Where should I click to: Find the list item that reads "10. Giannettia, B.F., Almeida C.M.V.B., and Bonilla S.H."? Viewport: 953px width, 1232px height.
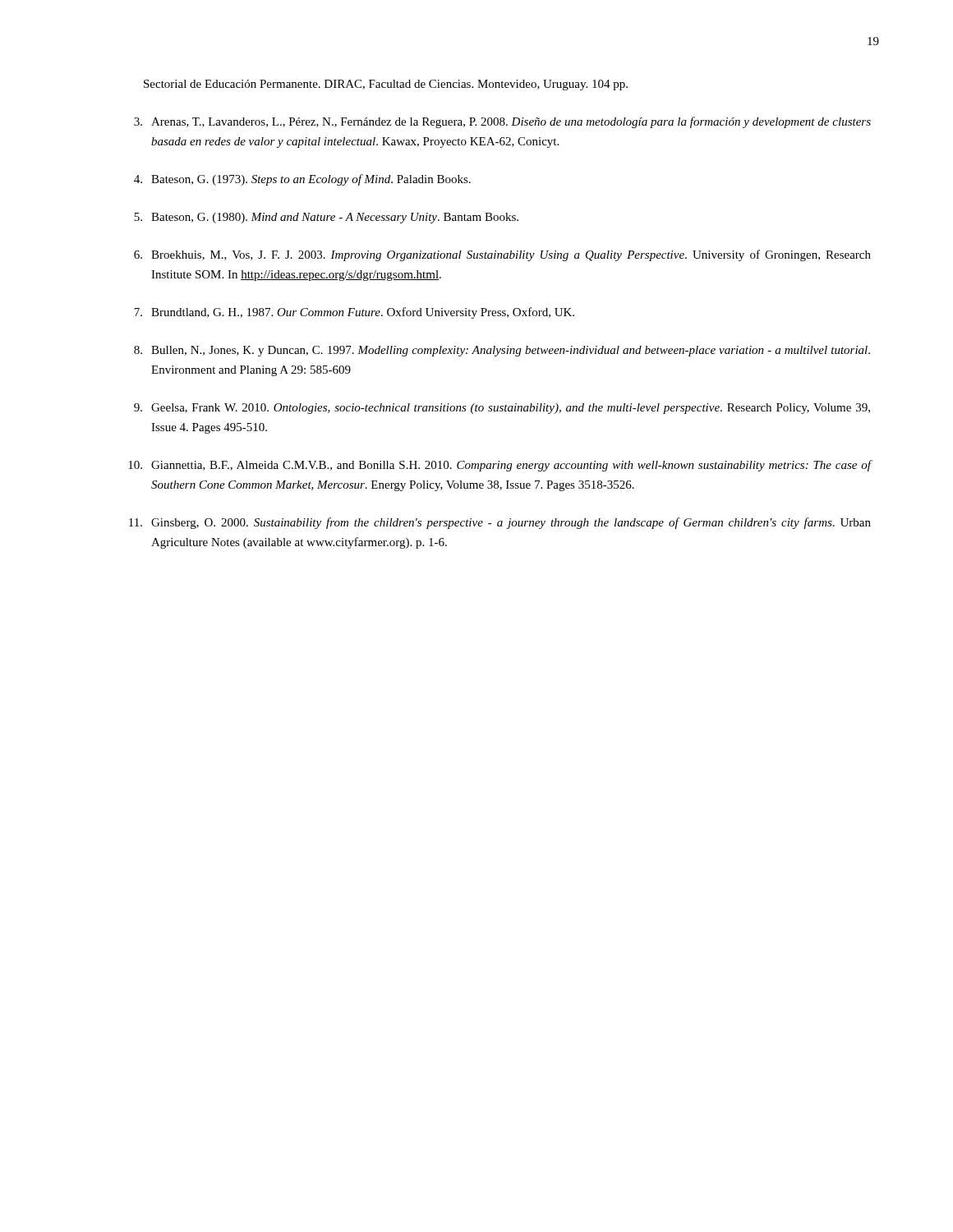(x=489, y=475)
